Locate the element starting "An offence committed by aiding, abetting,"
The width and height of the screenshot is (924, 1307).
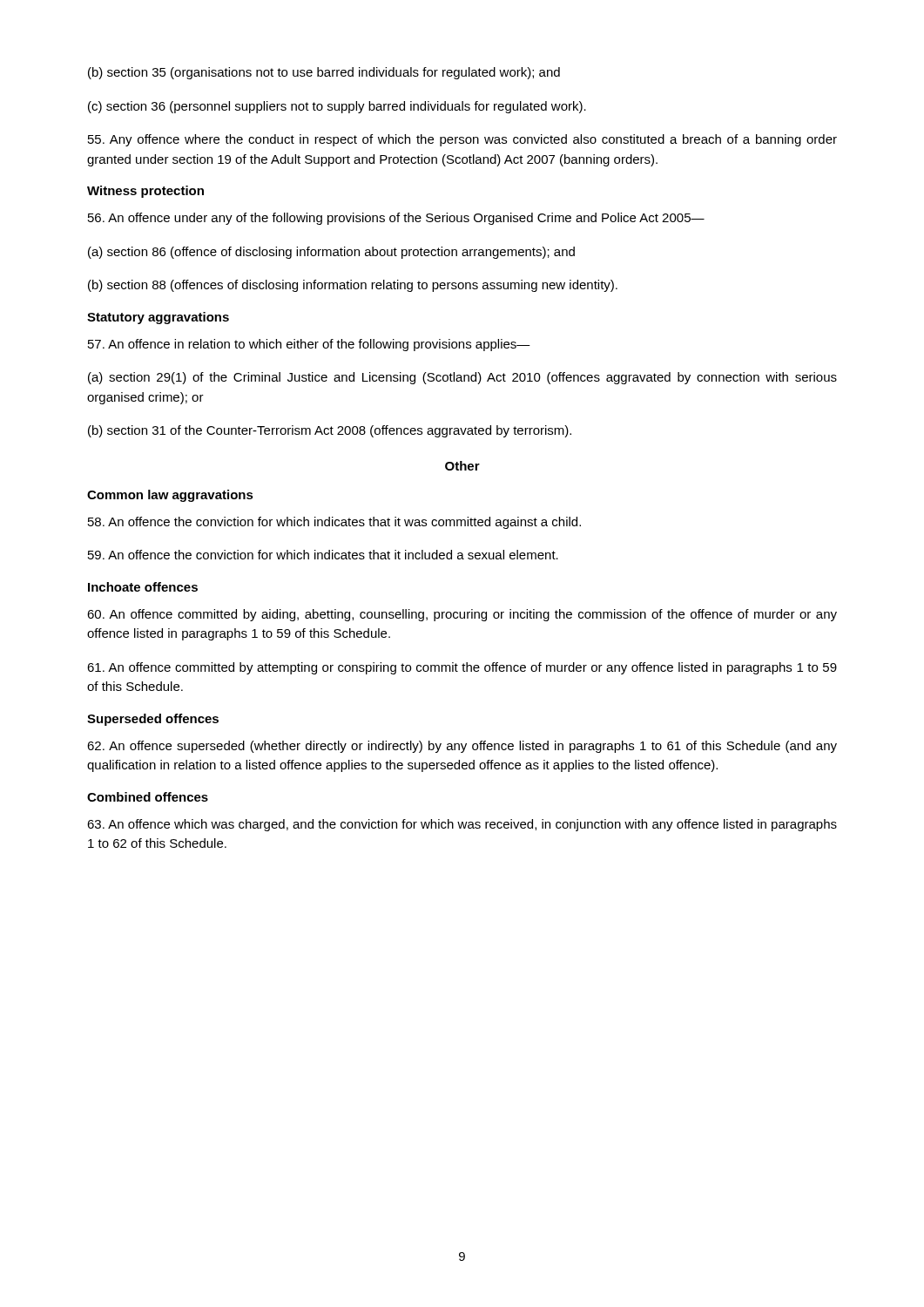coord(462,624)
